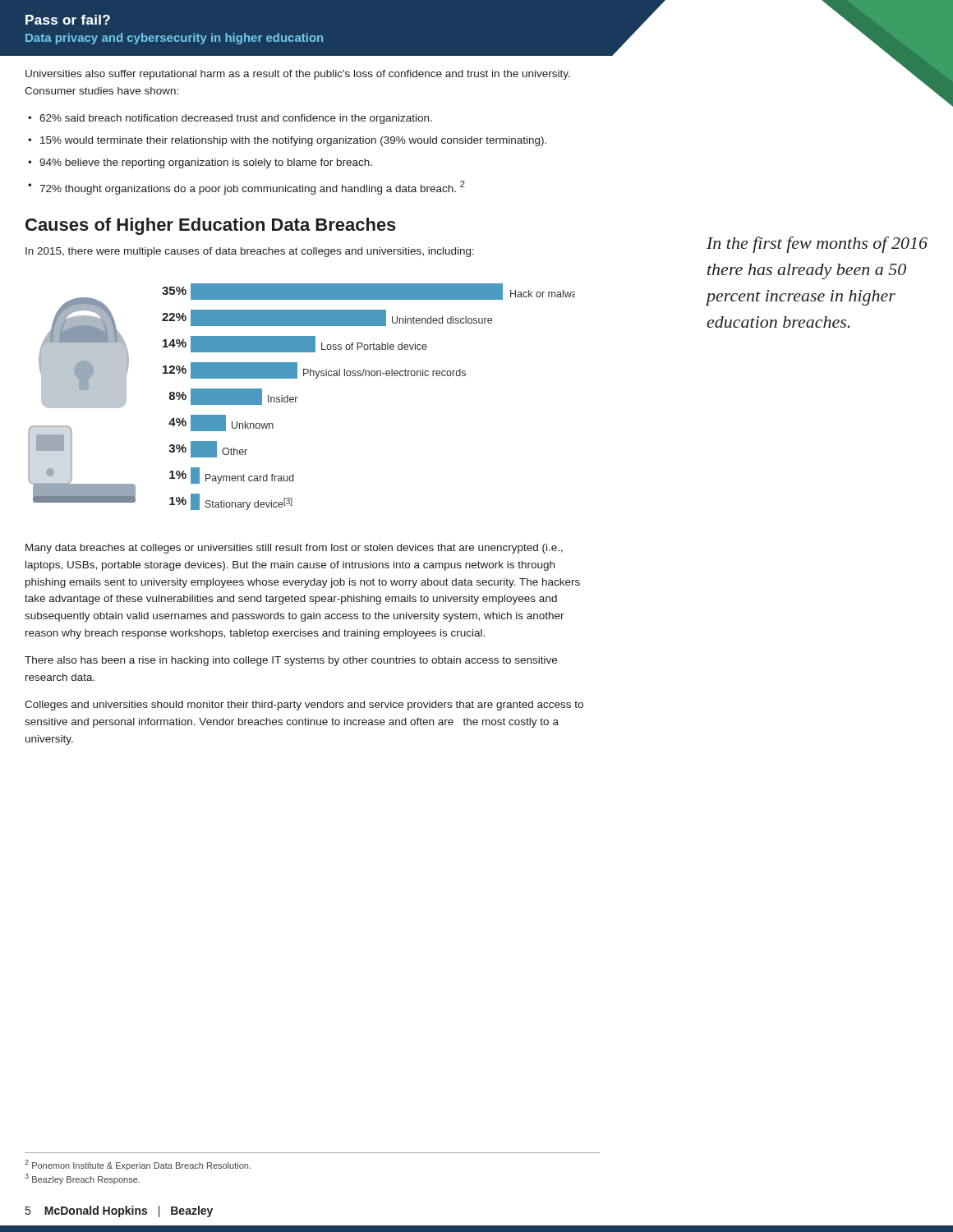Click on the list item that says "94% believe the reporting"
953x1232 pixels.
click(206, 163)
